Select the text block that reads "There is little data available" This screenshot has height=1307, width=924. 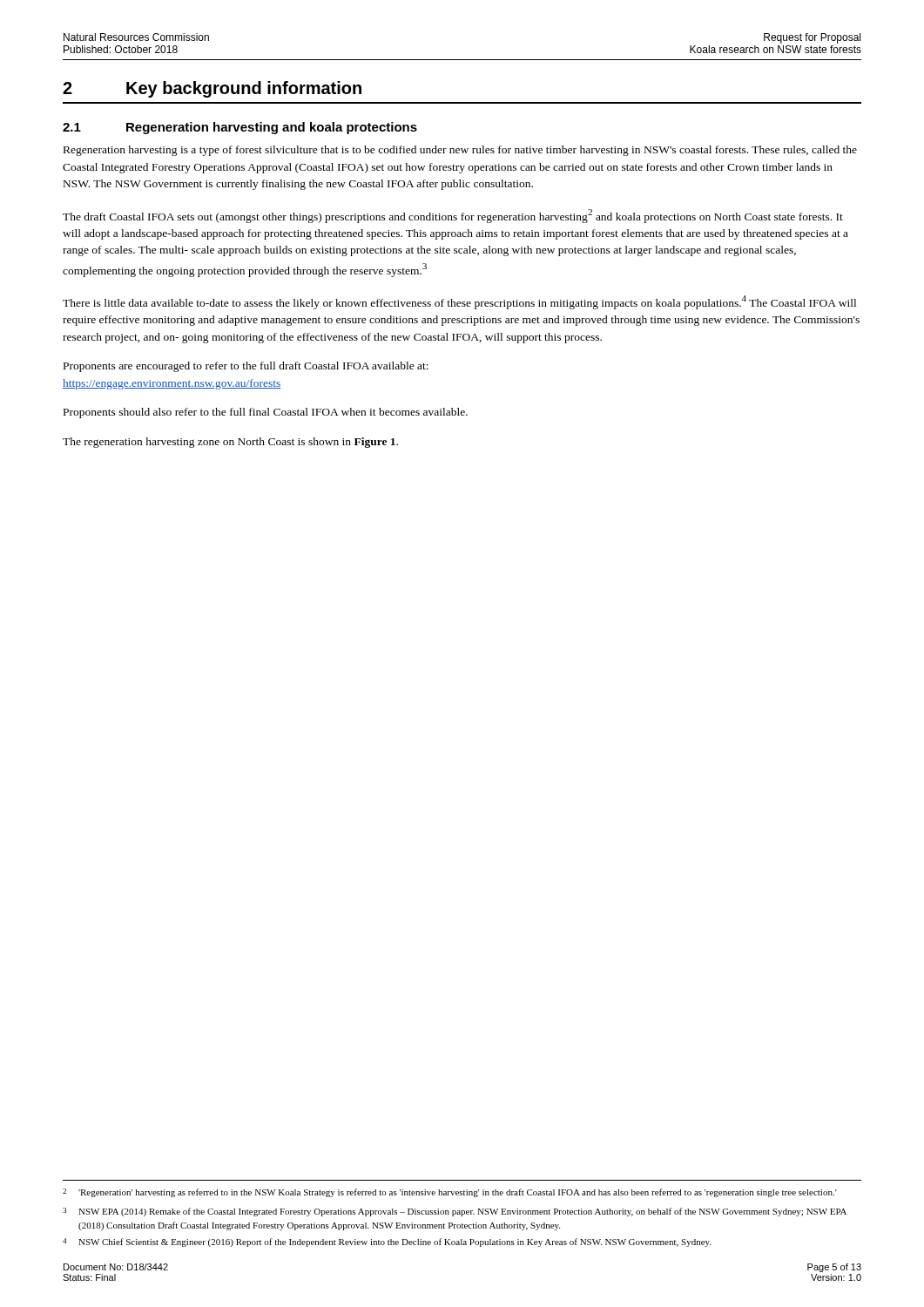pos(461,318)
